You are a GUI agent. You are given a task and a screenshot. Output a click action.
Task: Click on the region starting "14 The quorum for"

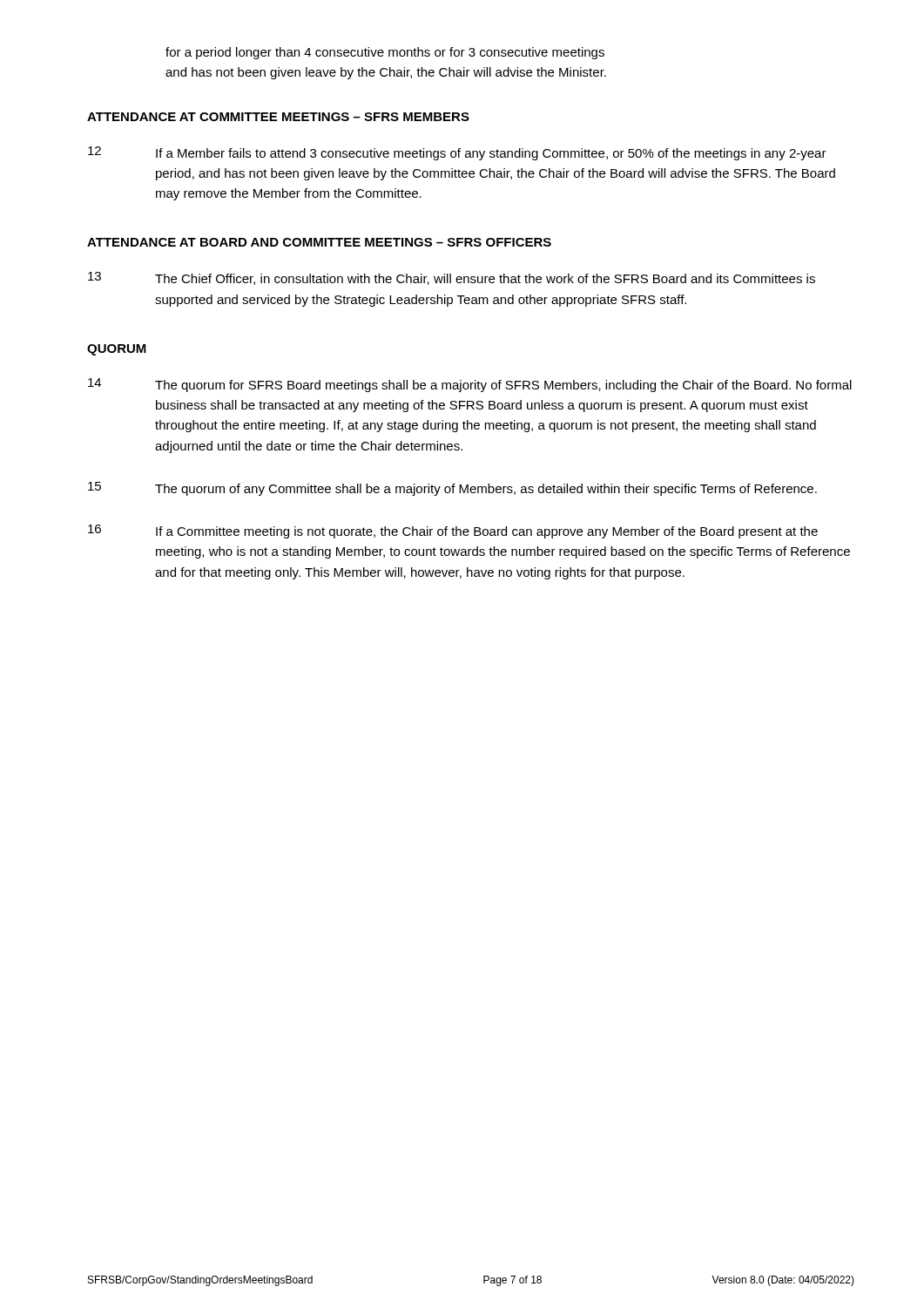coord(471,415)
